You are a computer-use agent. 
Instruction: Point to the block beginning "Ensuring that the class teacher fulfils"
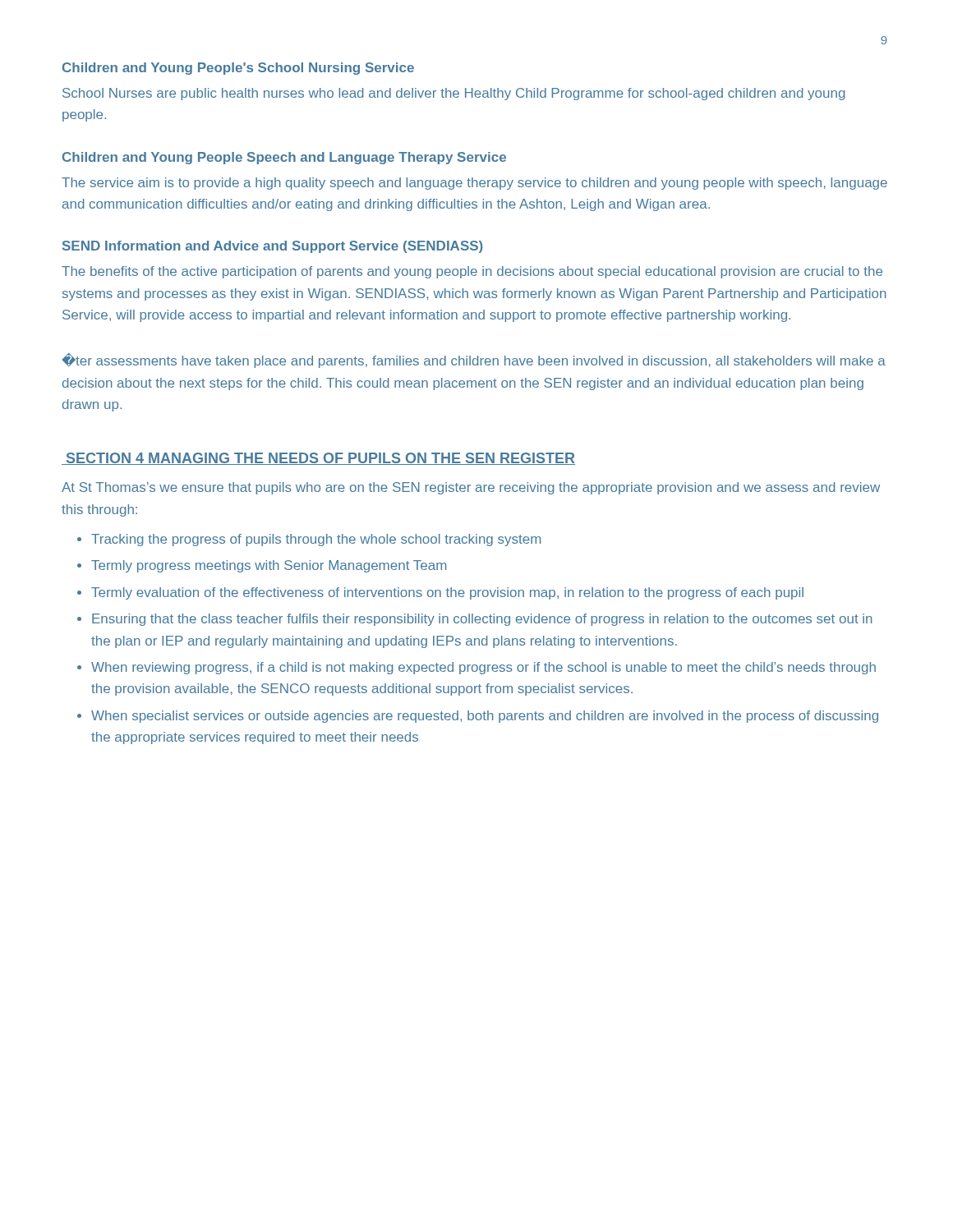pos(482,630)
